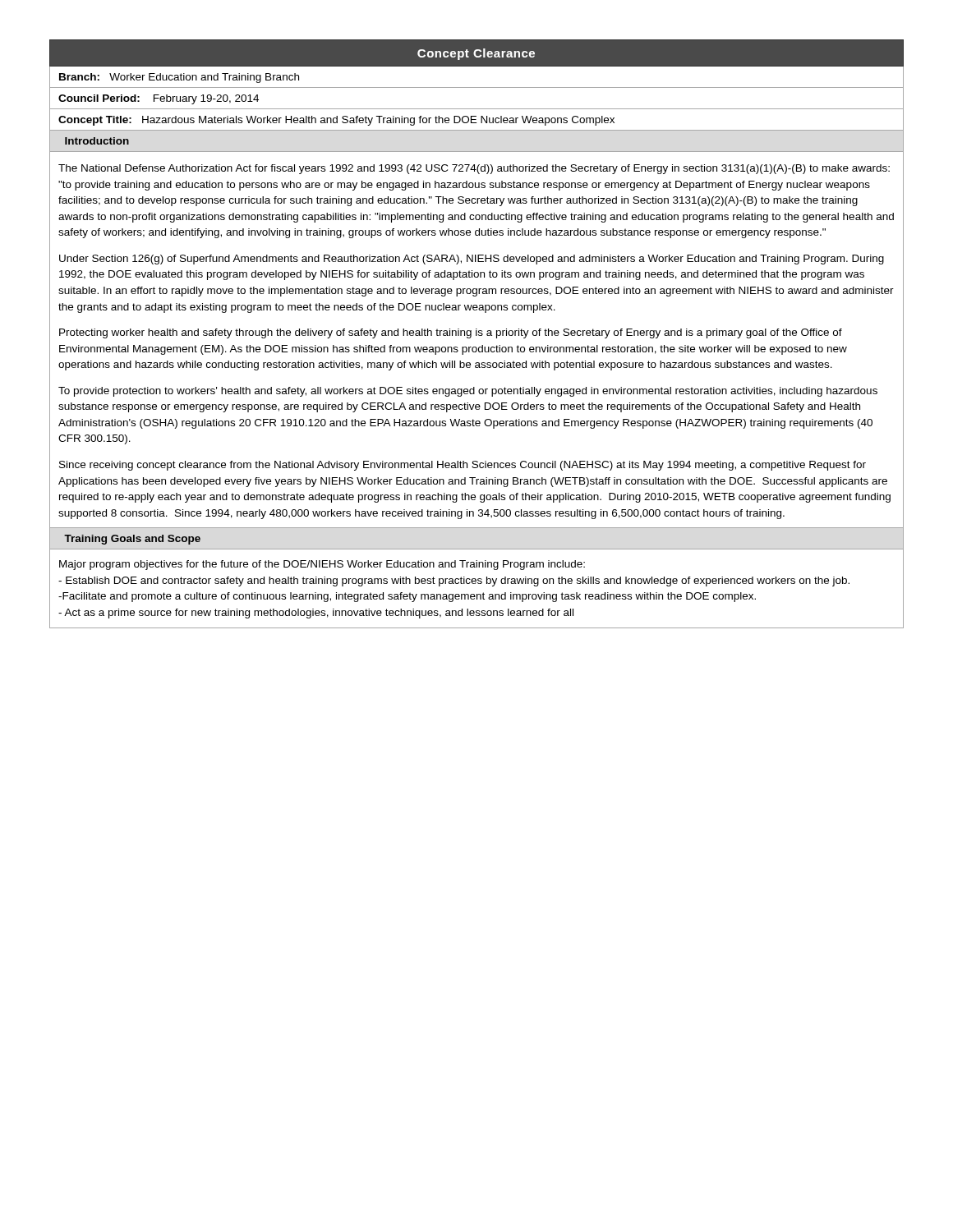Point to the block beginning "Major program objectives"
Screen dimensions: 1232x953
click(x=454, y=588)
